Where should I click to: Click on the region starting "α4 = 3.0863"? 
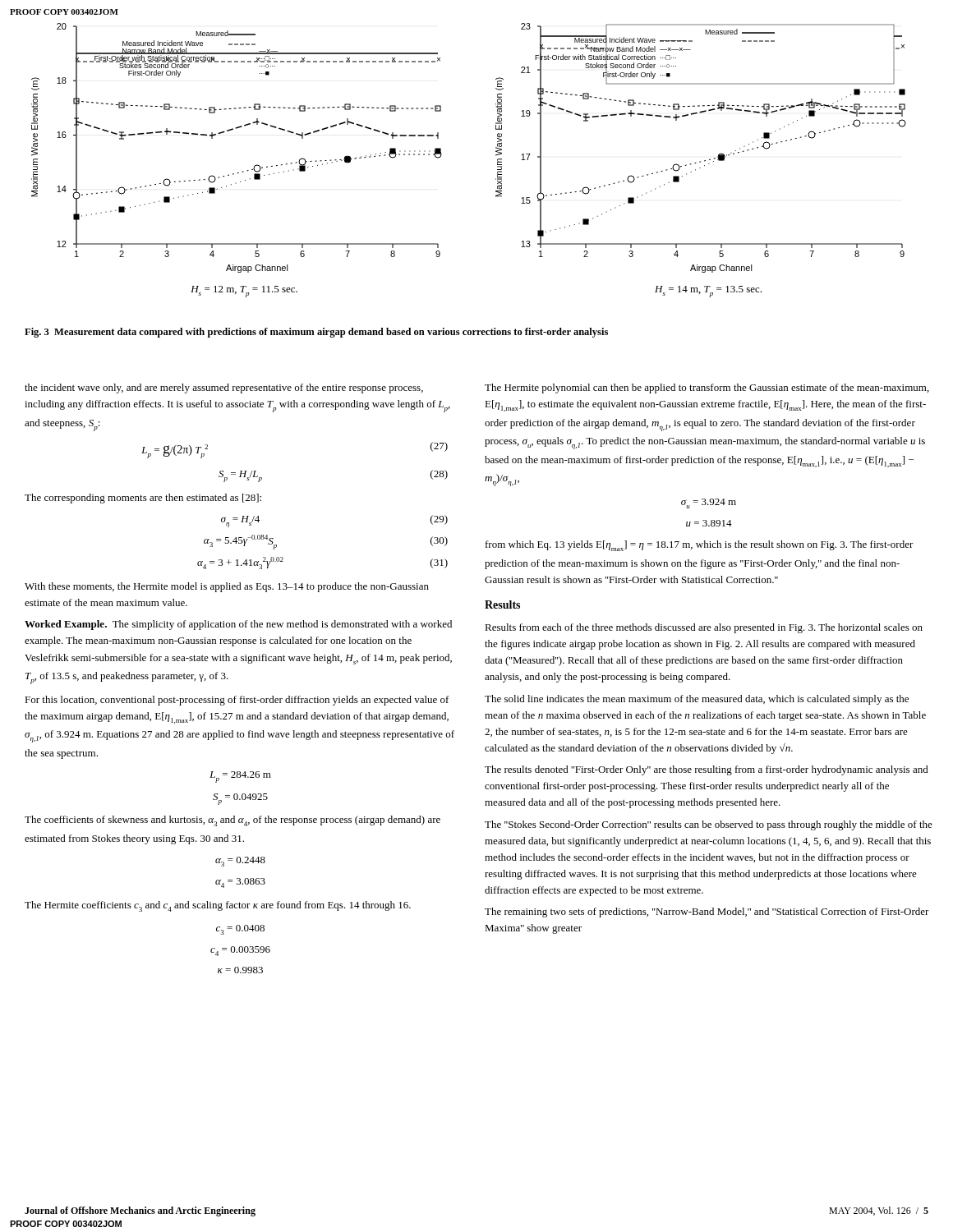point(240,882)
